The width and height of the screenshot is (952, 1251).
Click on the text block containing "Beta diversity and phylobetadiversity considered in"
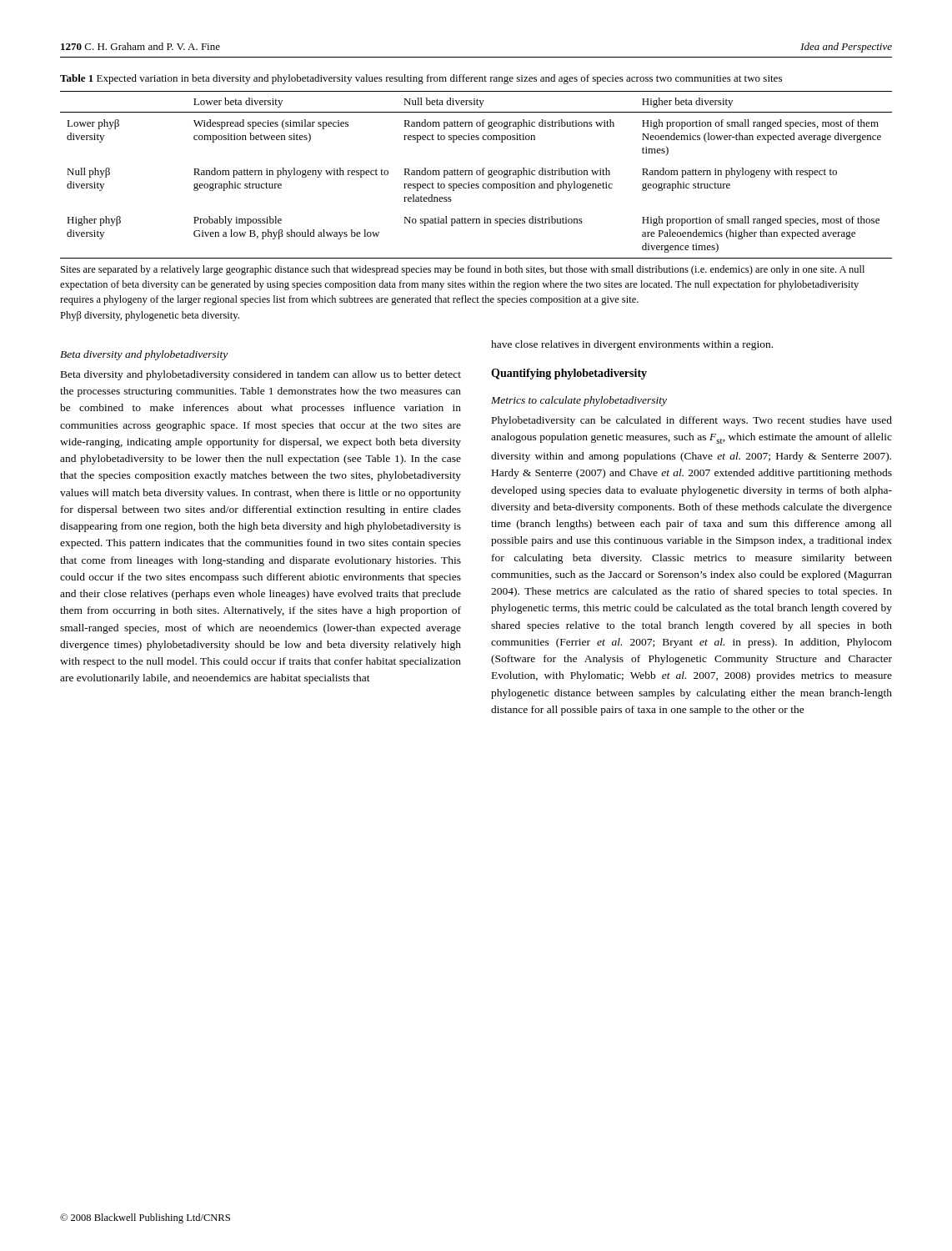click(260, 526)
